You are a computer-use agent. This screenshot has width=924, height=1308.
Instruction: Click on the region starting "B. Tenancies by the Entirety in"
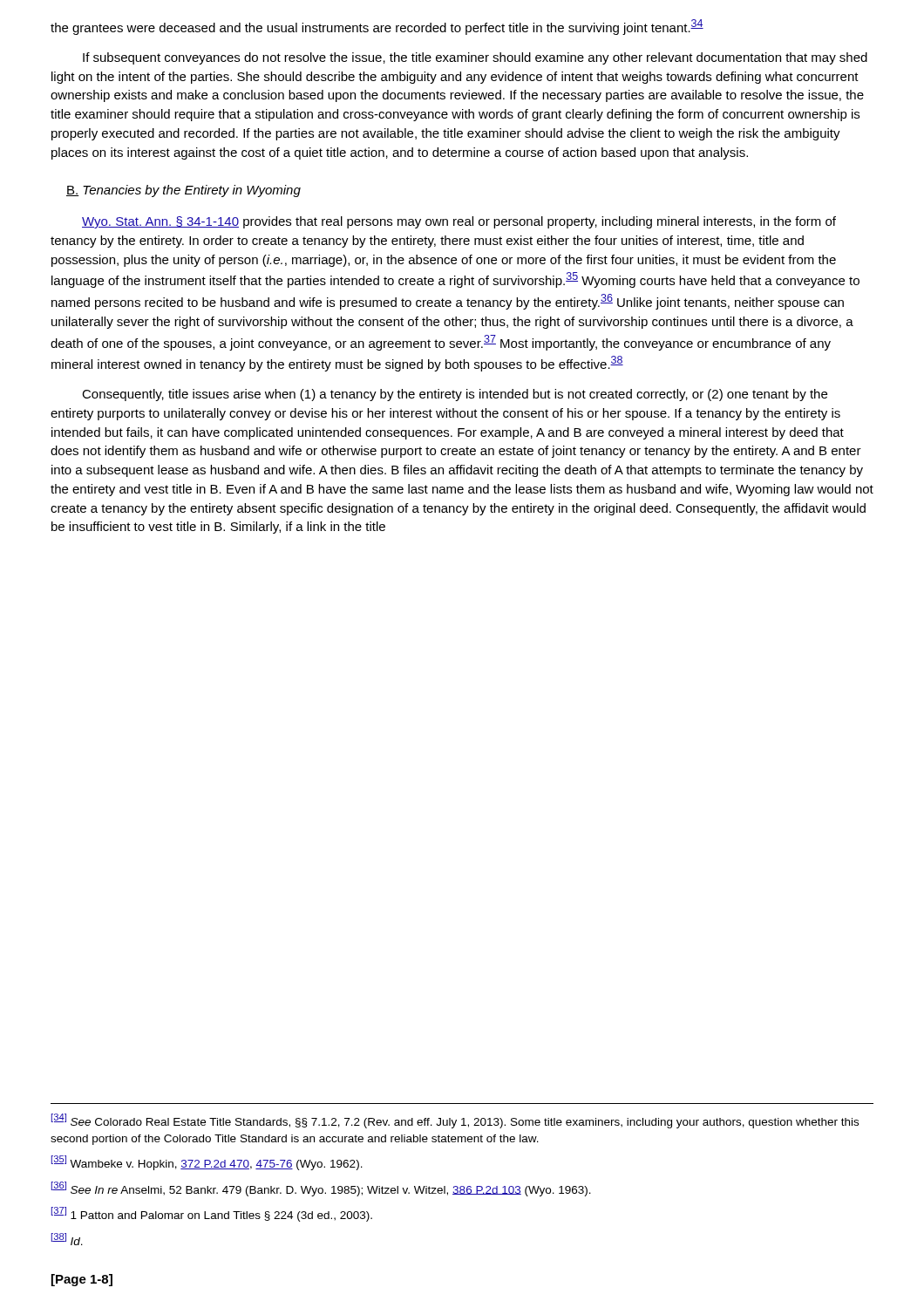coord(183,190)
